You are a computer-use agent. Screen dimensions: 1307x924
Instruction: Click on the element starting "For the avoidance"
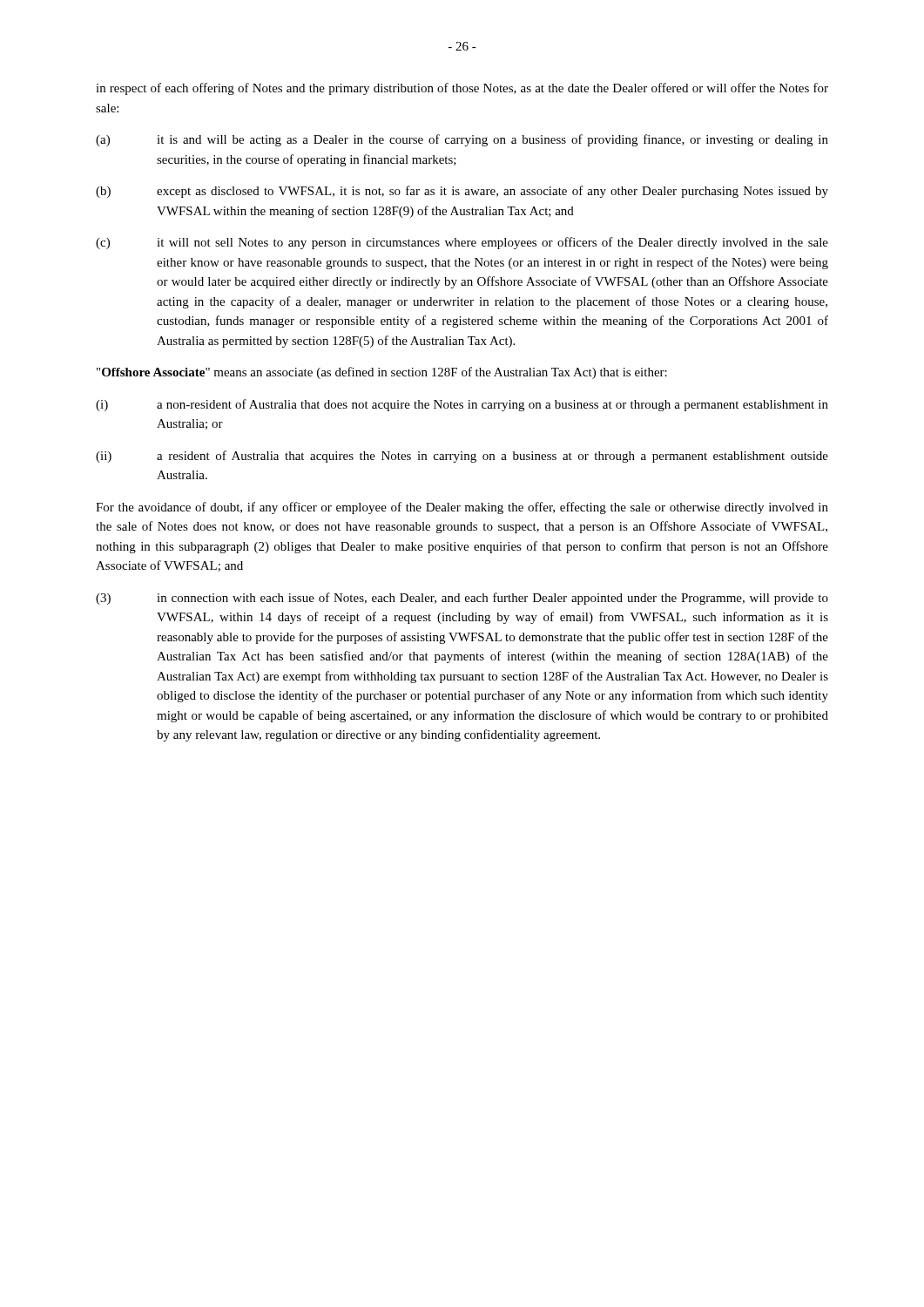[x=462, y=536]
